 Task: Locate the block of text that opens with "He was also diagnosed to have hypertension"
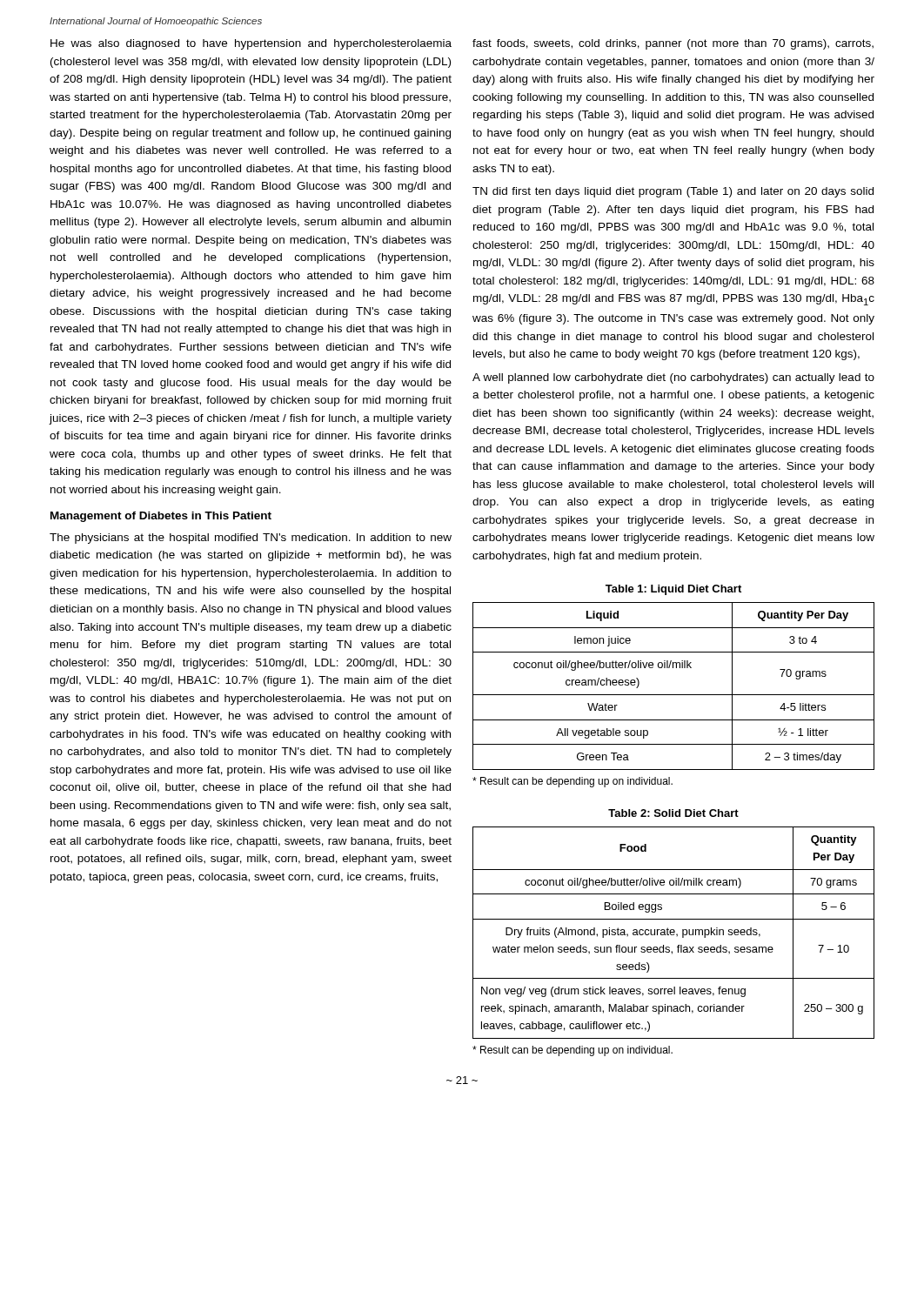(x=251, y=266)
